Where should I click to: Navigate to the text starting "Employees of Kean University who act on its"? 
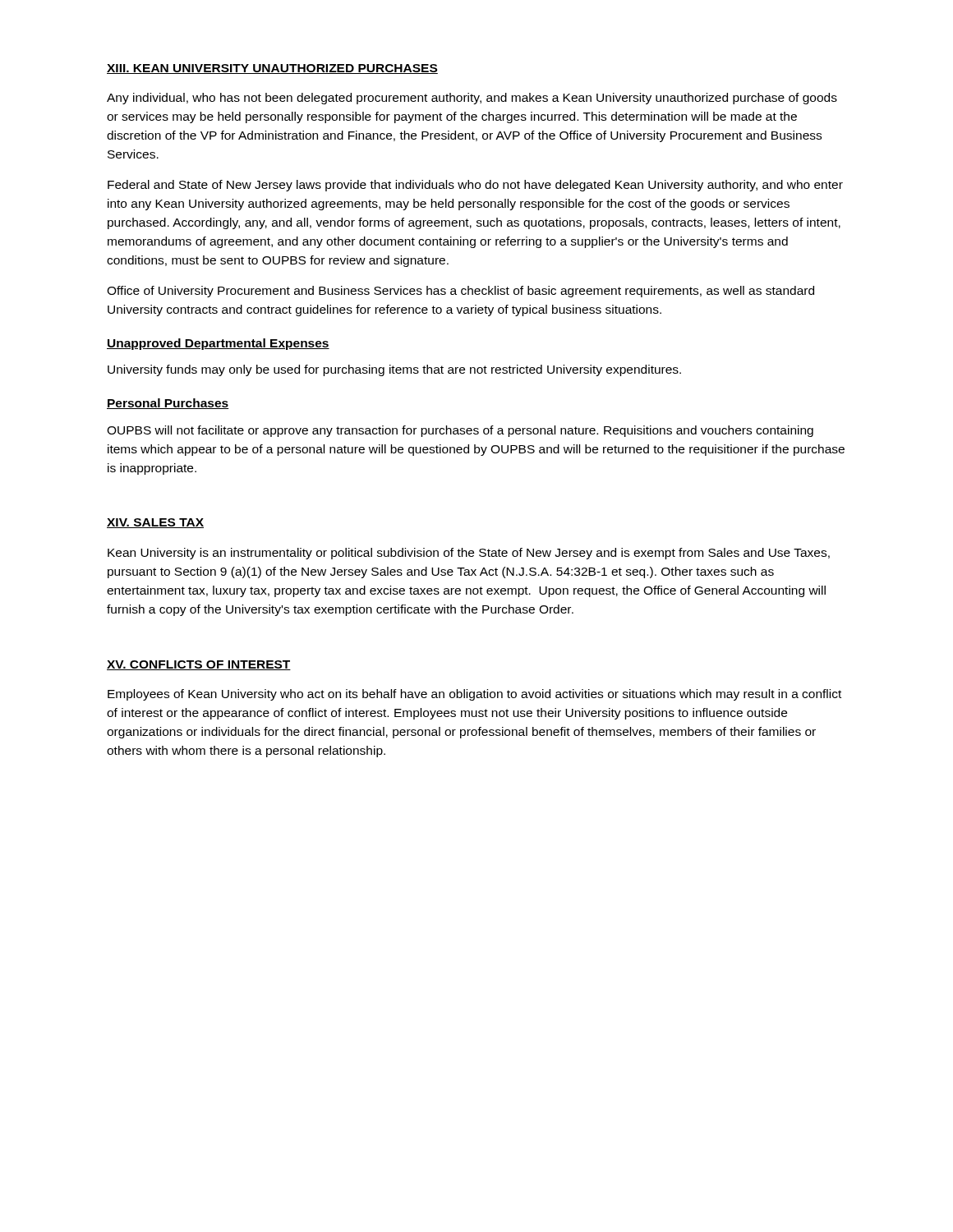(474, 722)
